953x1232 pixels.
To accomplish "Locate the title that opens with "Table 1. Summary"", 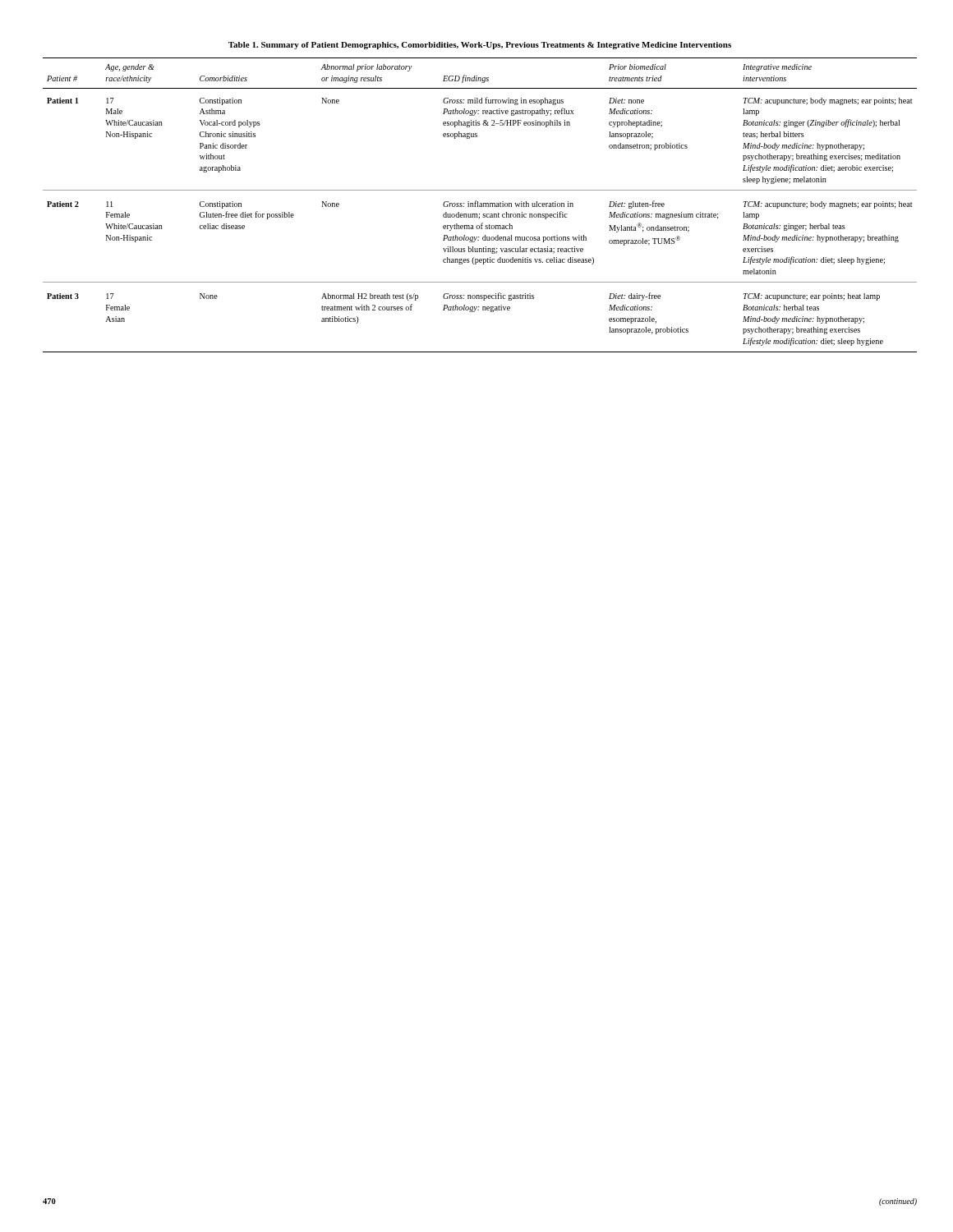I will tap(480, 44).
